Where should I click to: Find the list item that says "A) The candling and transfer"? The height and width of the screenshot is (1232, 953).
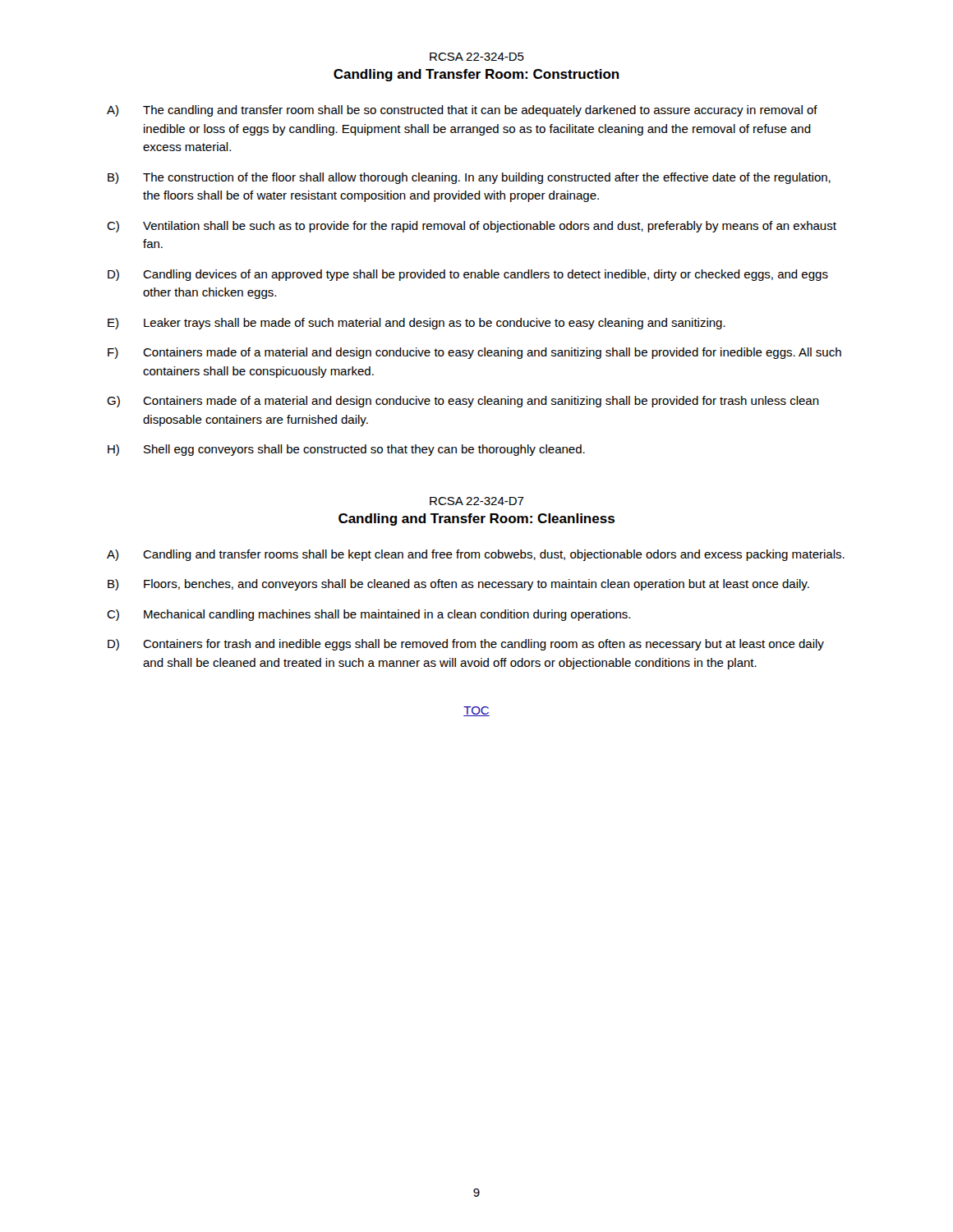(476, 129)
